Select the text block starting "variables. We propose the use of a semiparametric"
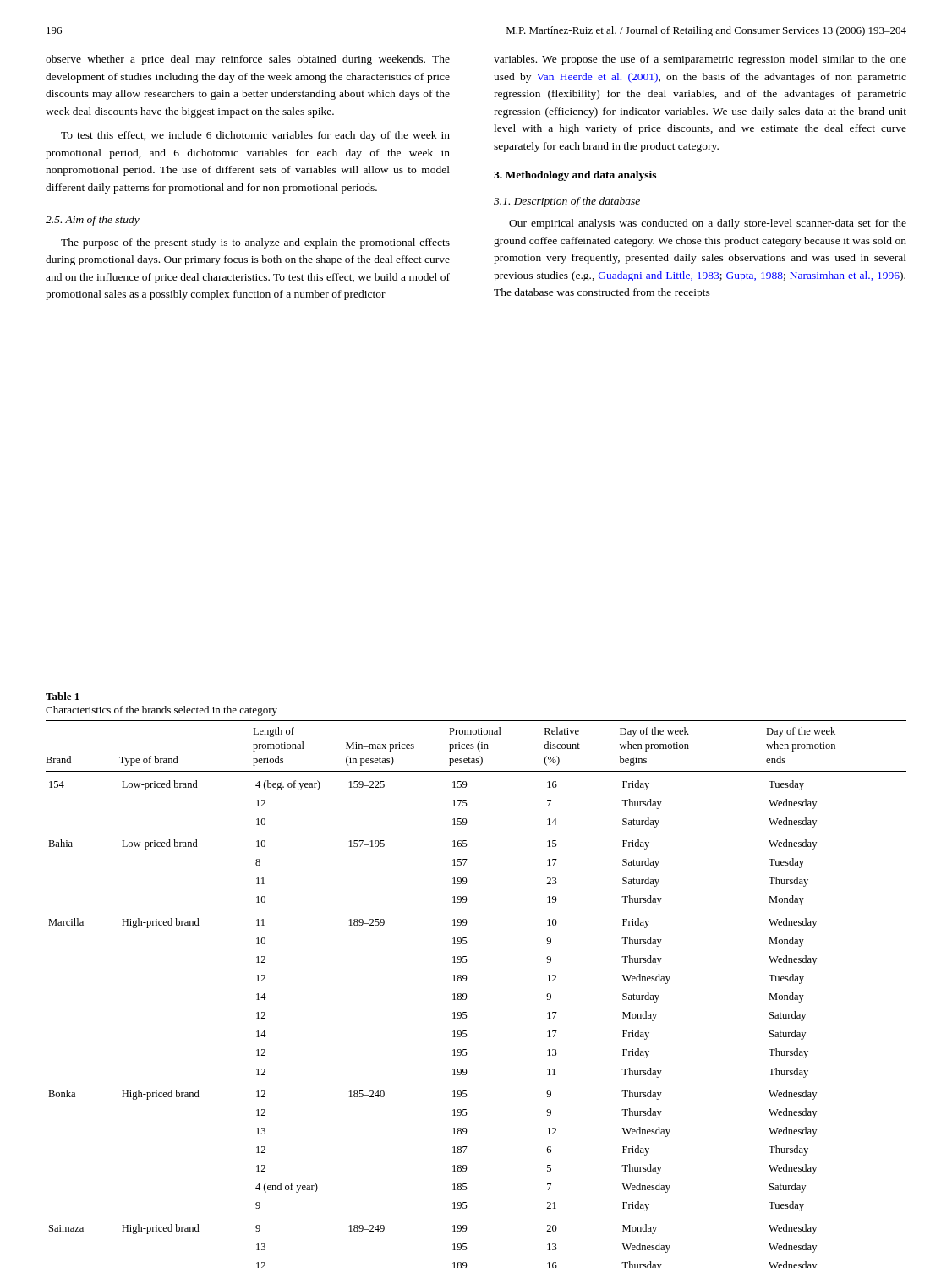 (700, 103)
